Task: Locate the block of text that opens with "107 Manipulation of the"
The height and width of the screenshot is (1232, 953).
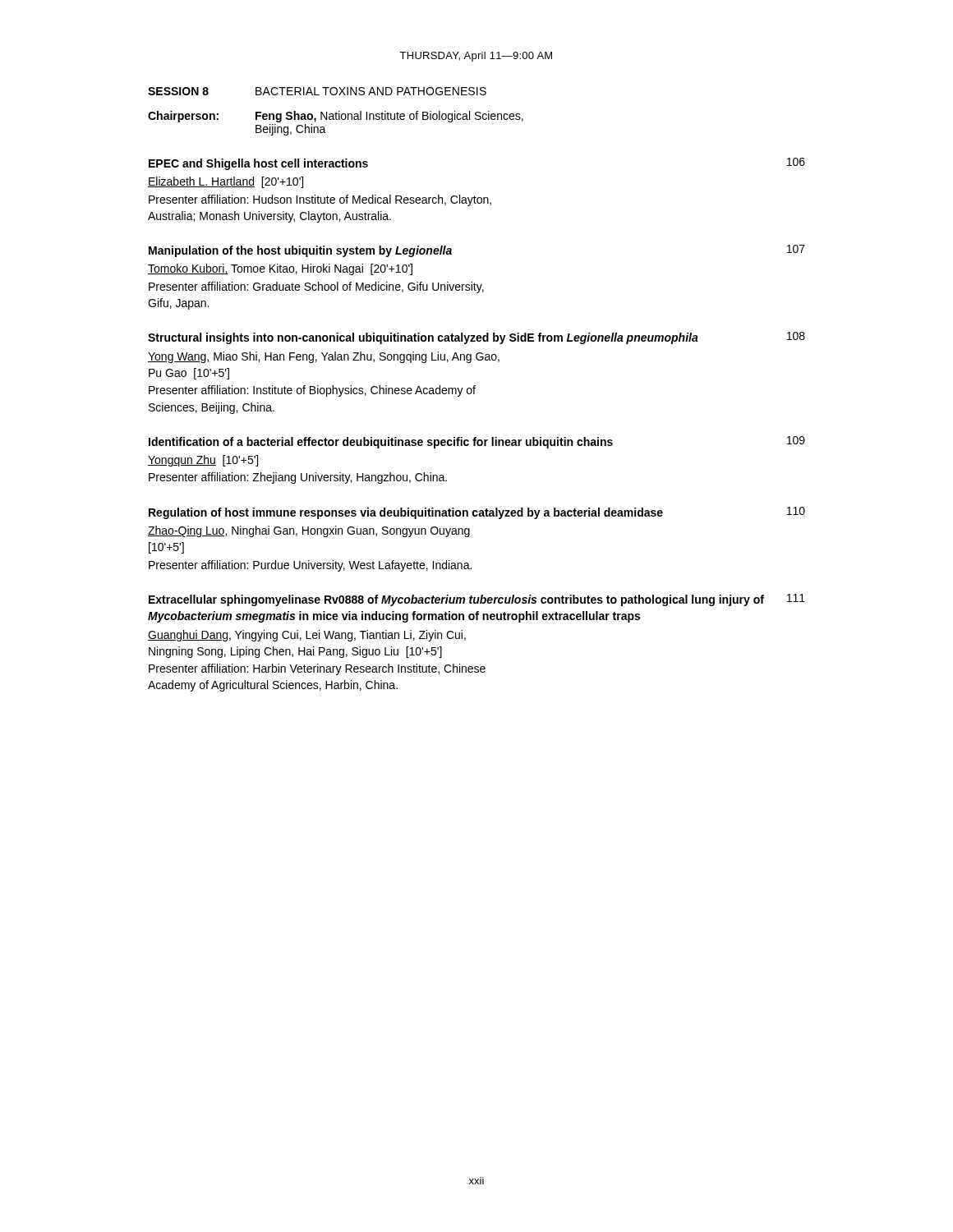Action: (476, 277)
